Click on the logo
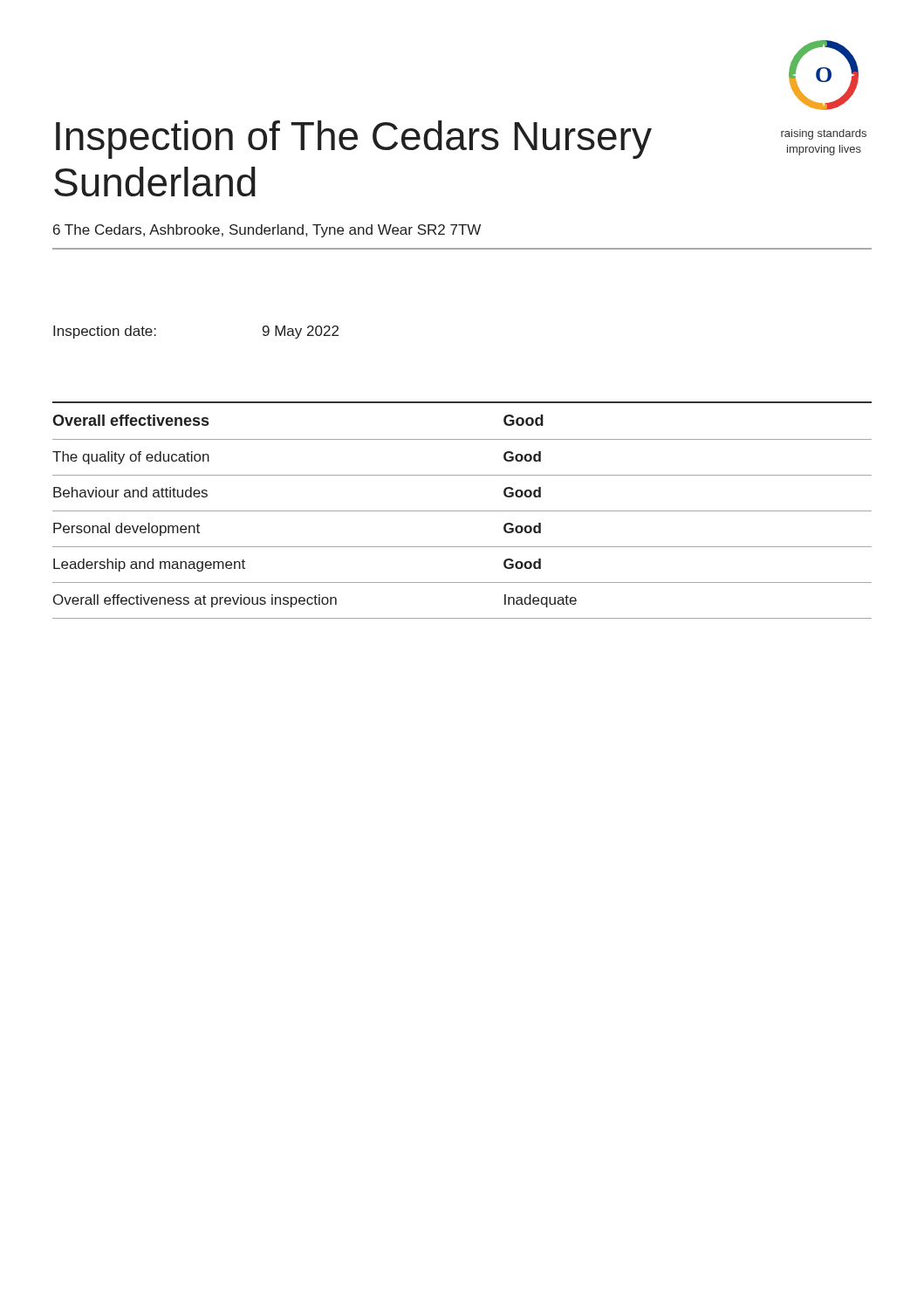The width and height of the screenshot is (924, 1309). tap(824, 96)
